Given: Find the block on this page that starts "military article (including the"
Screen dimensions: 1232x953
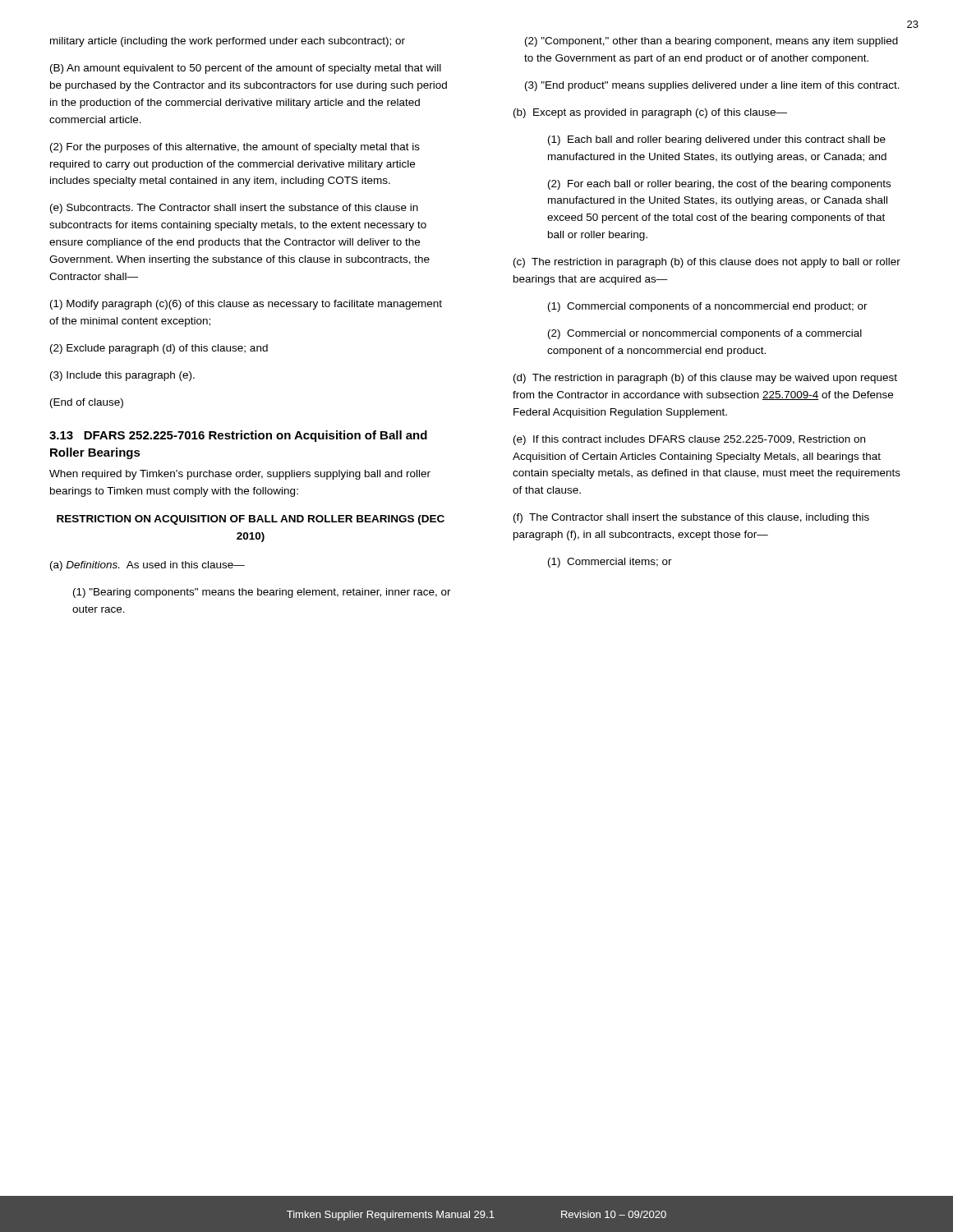Looking at the screenshot, I should (x=227, y=41).
